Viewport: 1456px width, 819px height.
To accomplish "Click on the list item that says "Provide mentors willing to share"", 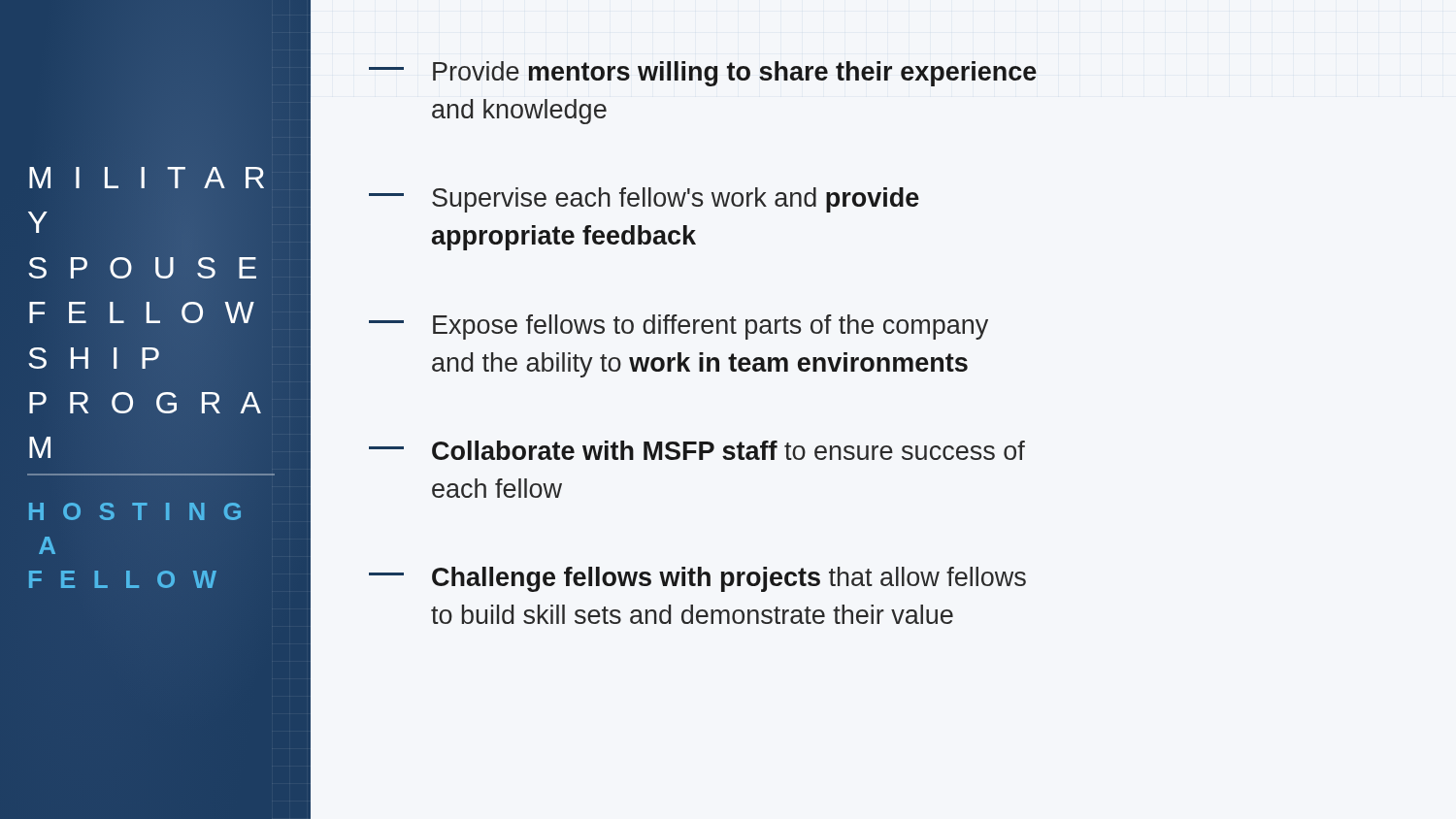I will (703, 91).
